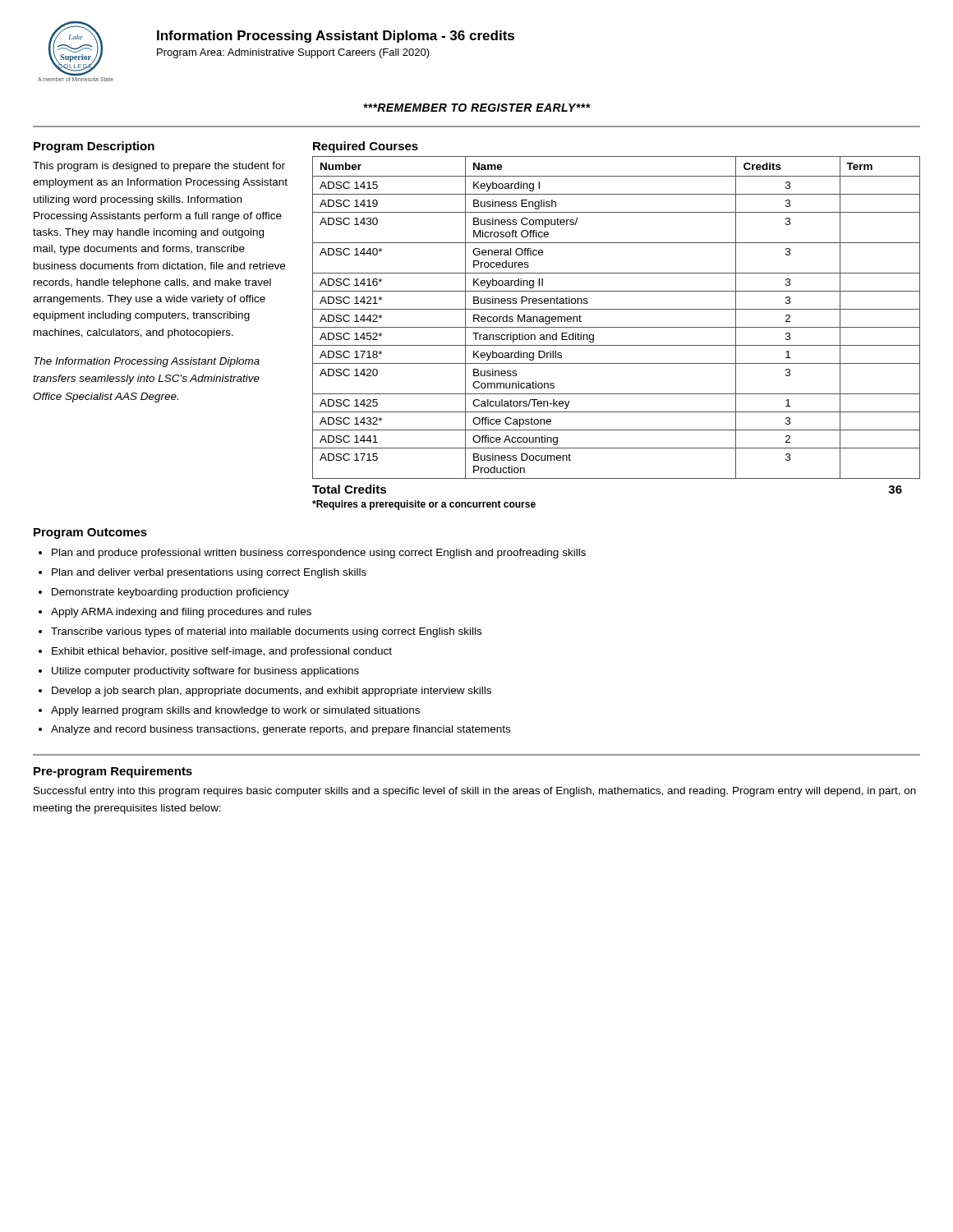Click where it says "Pre-program Requirements"

tap(113, 771)
